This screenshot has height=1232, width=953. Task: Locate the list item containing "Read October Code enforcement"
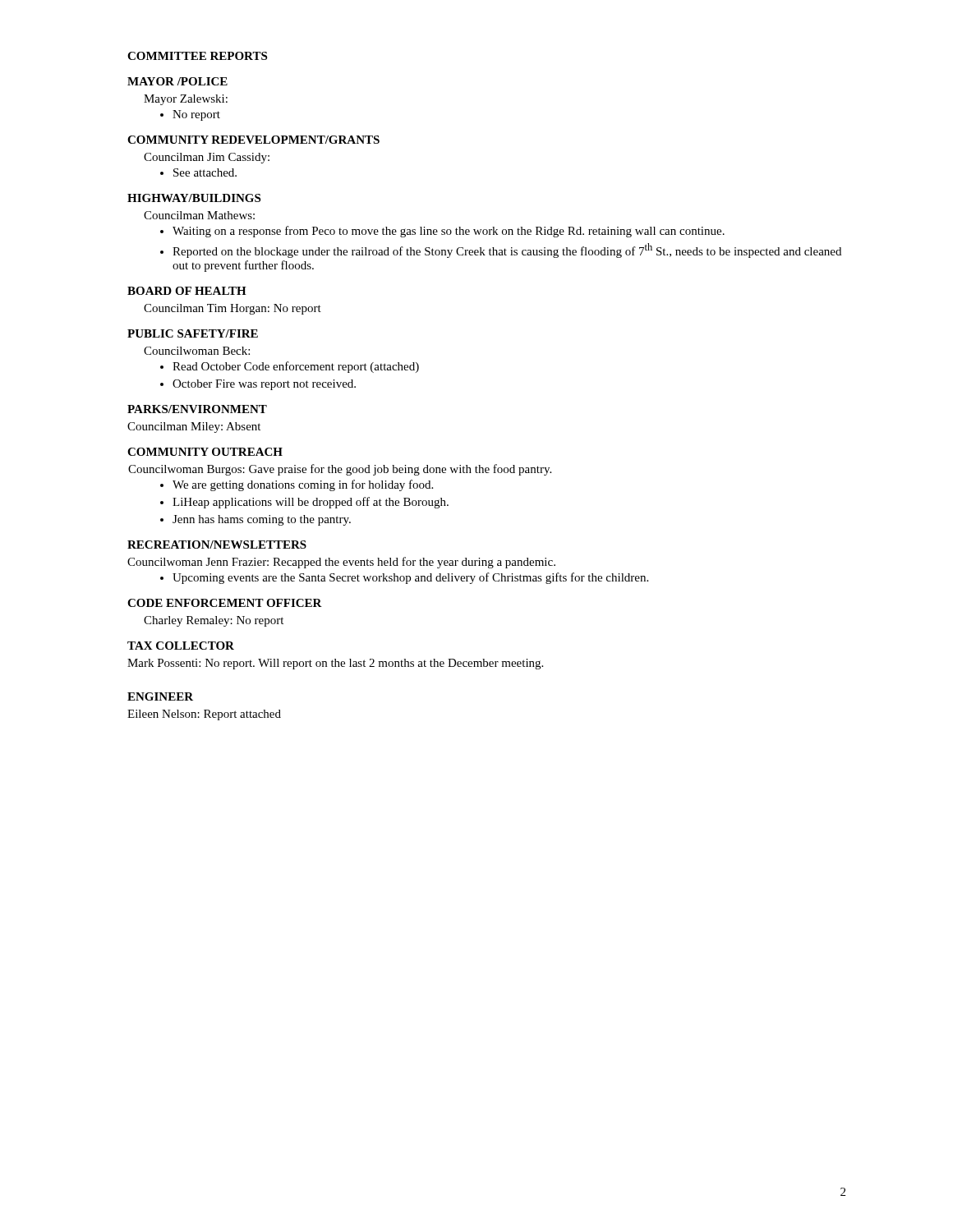pyautogui.click(x=296, y=366)
